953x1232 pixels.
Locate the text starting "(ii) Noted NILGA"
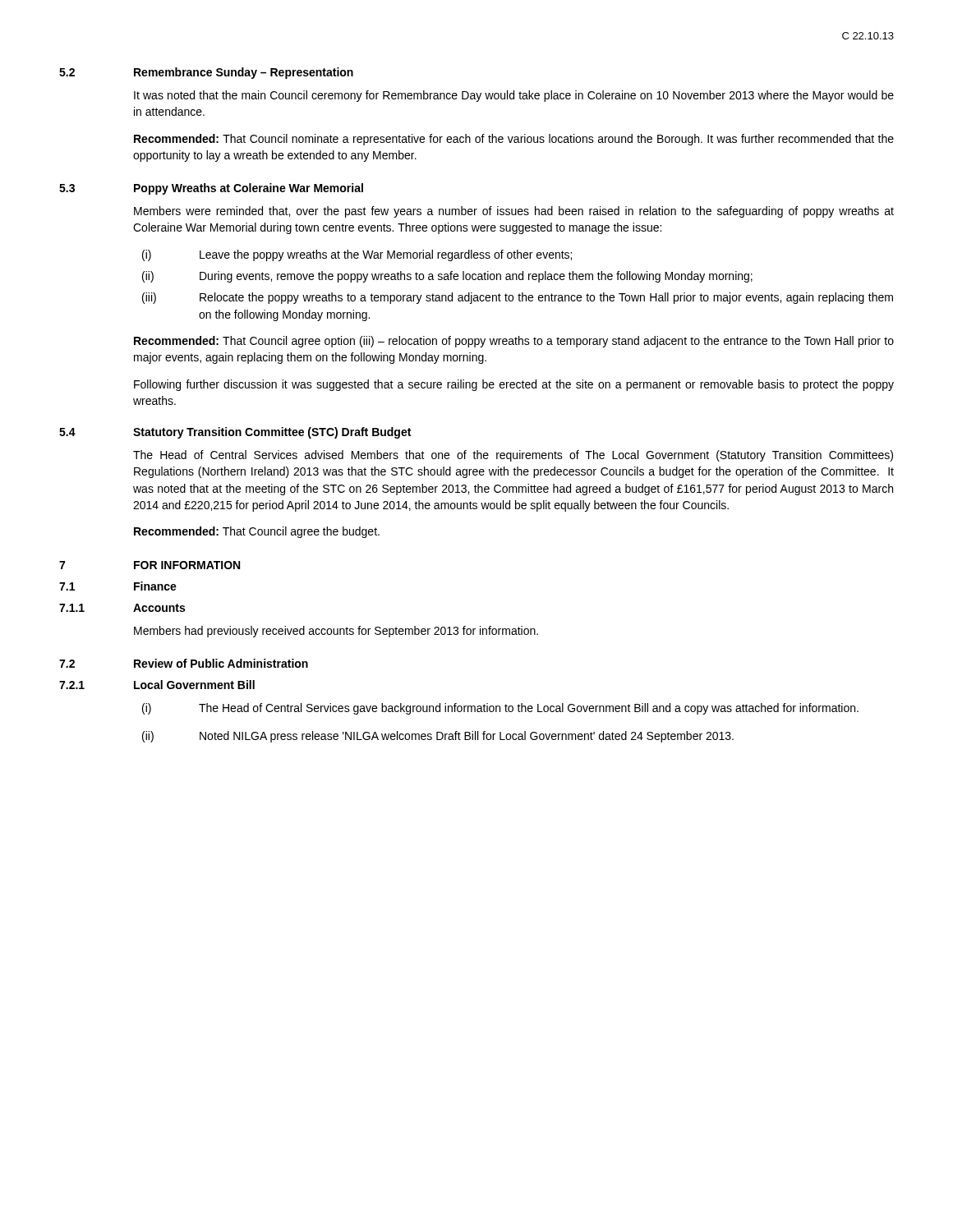click(x=513, y=736)
